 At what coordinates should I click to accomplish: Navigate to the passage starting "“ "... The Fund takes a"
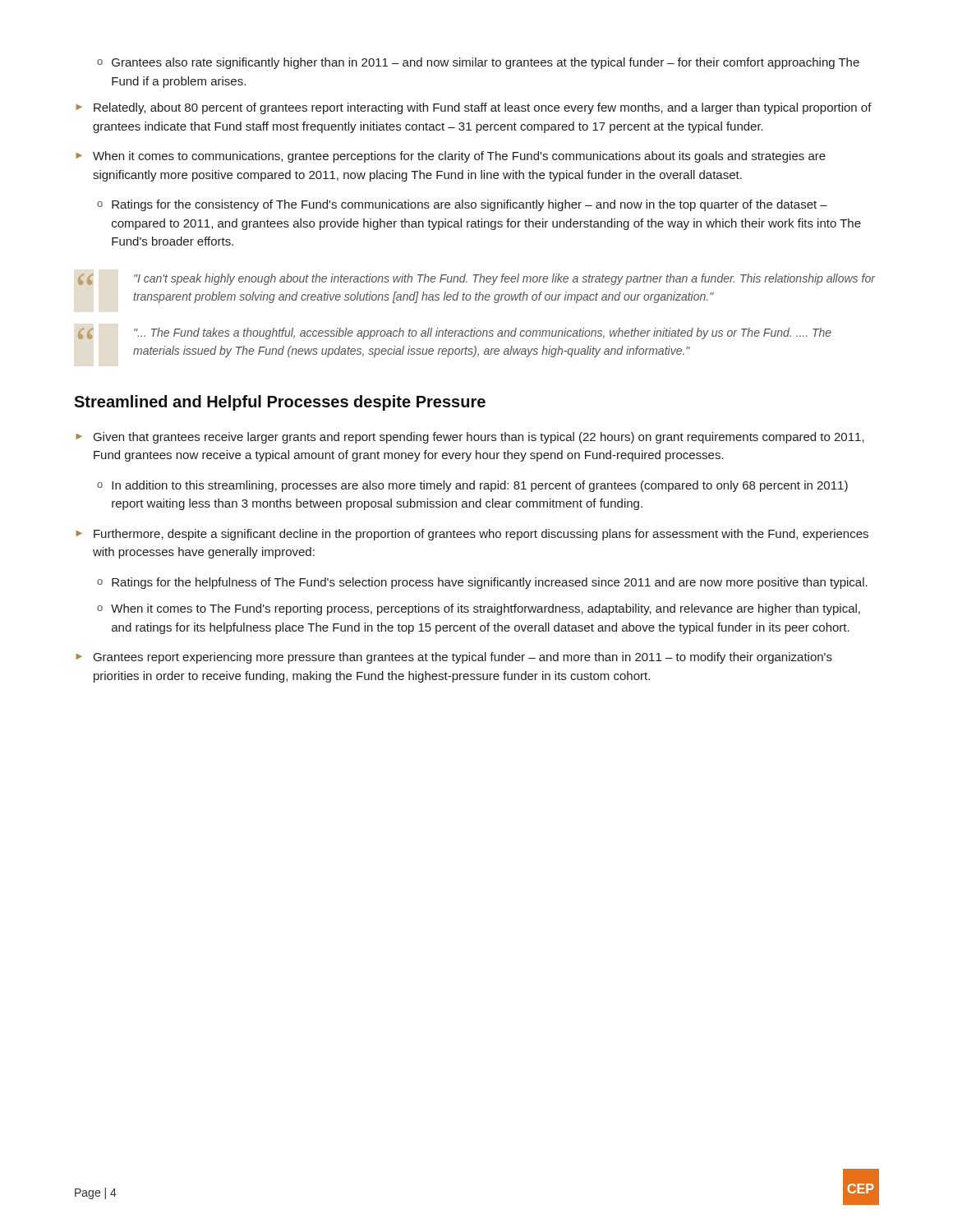coord(476,345)
